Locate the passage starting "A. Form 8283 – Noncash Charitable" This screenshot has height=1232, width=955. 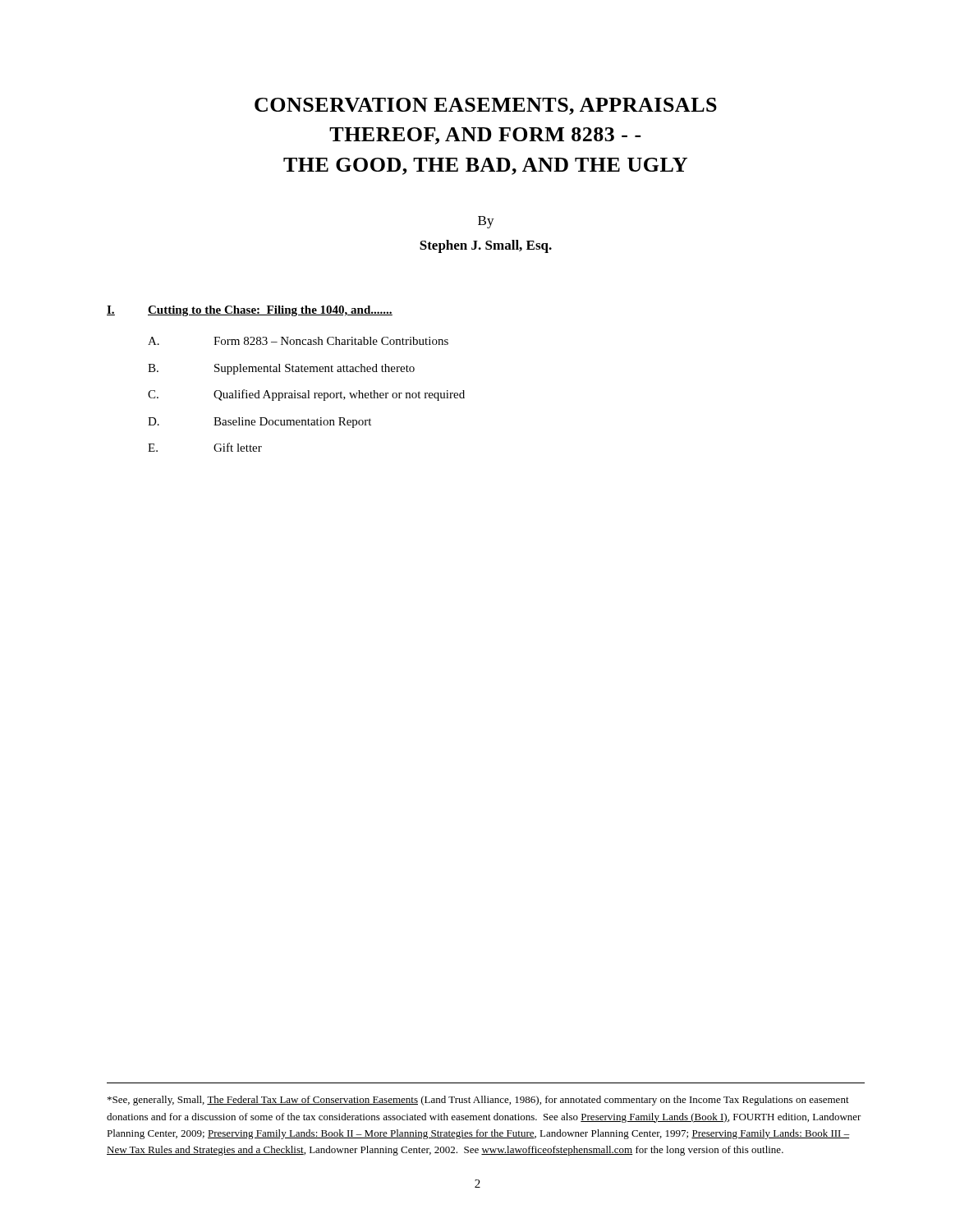[278, 341]
